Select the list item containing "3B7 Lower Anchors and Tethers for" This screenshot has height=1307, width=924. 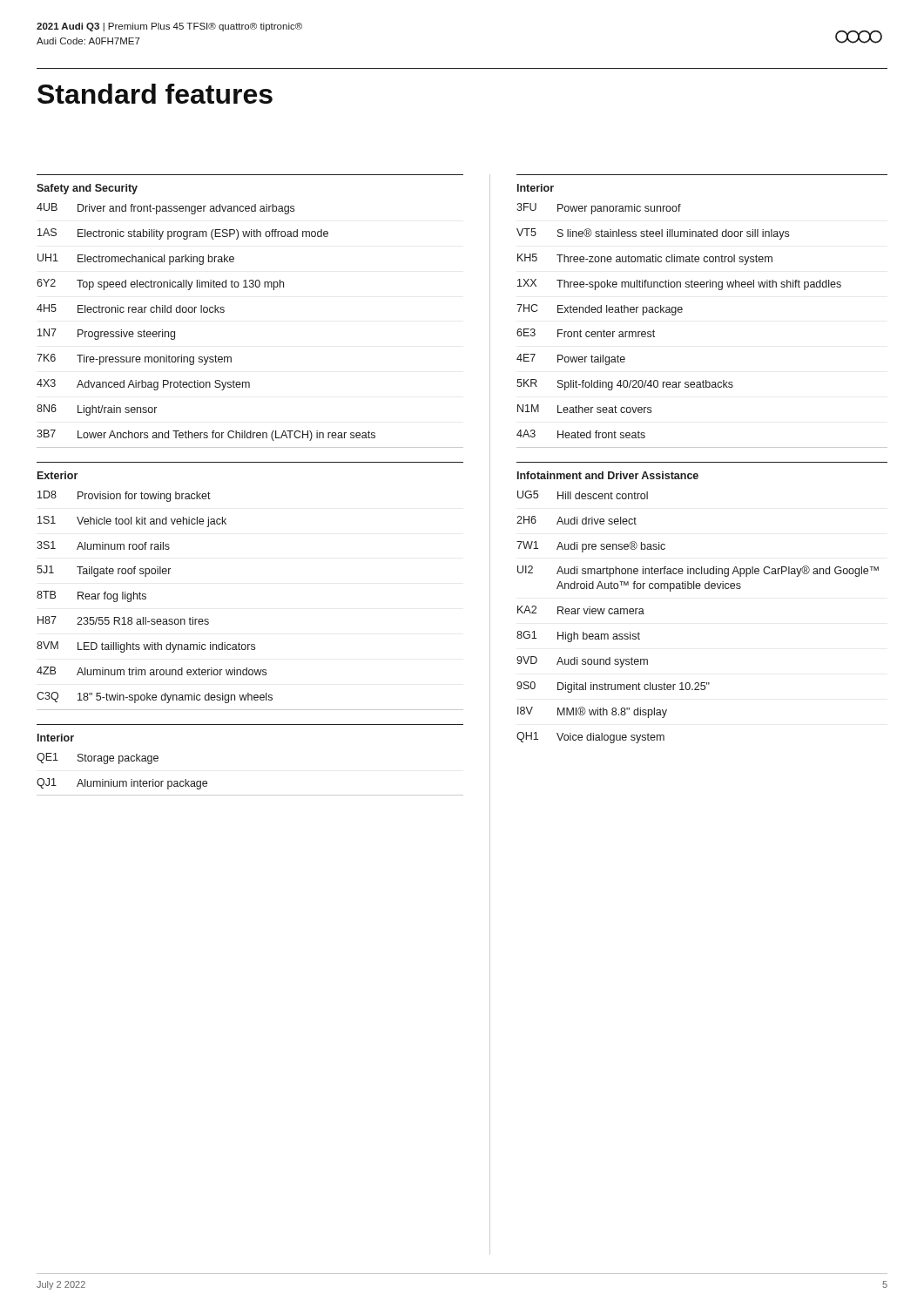[x=206, y=435]
